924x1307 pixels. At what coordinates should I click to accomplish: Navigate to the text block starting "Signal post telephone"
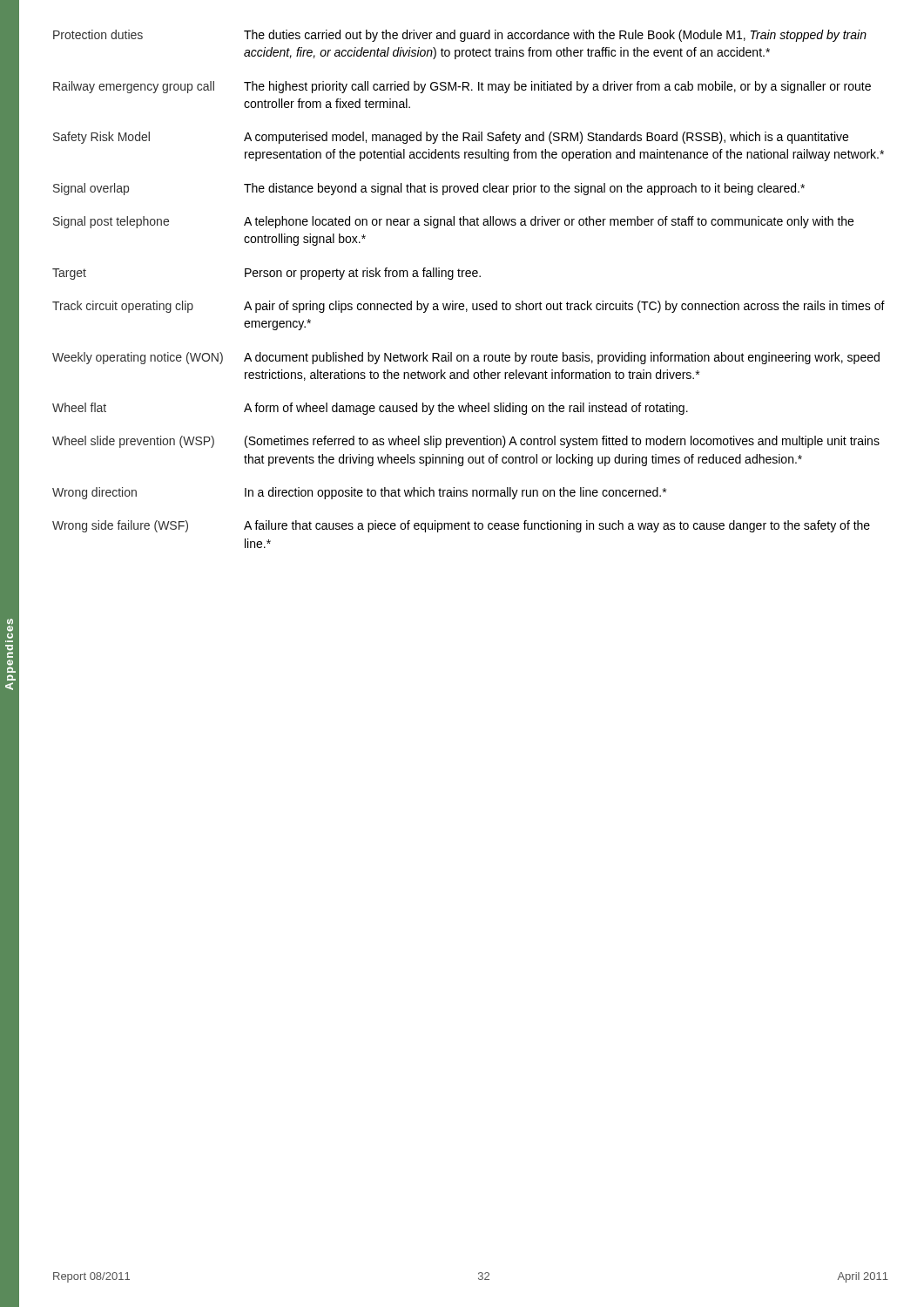[x=470, y=230]
